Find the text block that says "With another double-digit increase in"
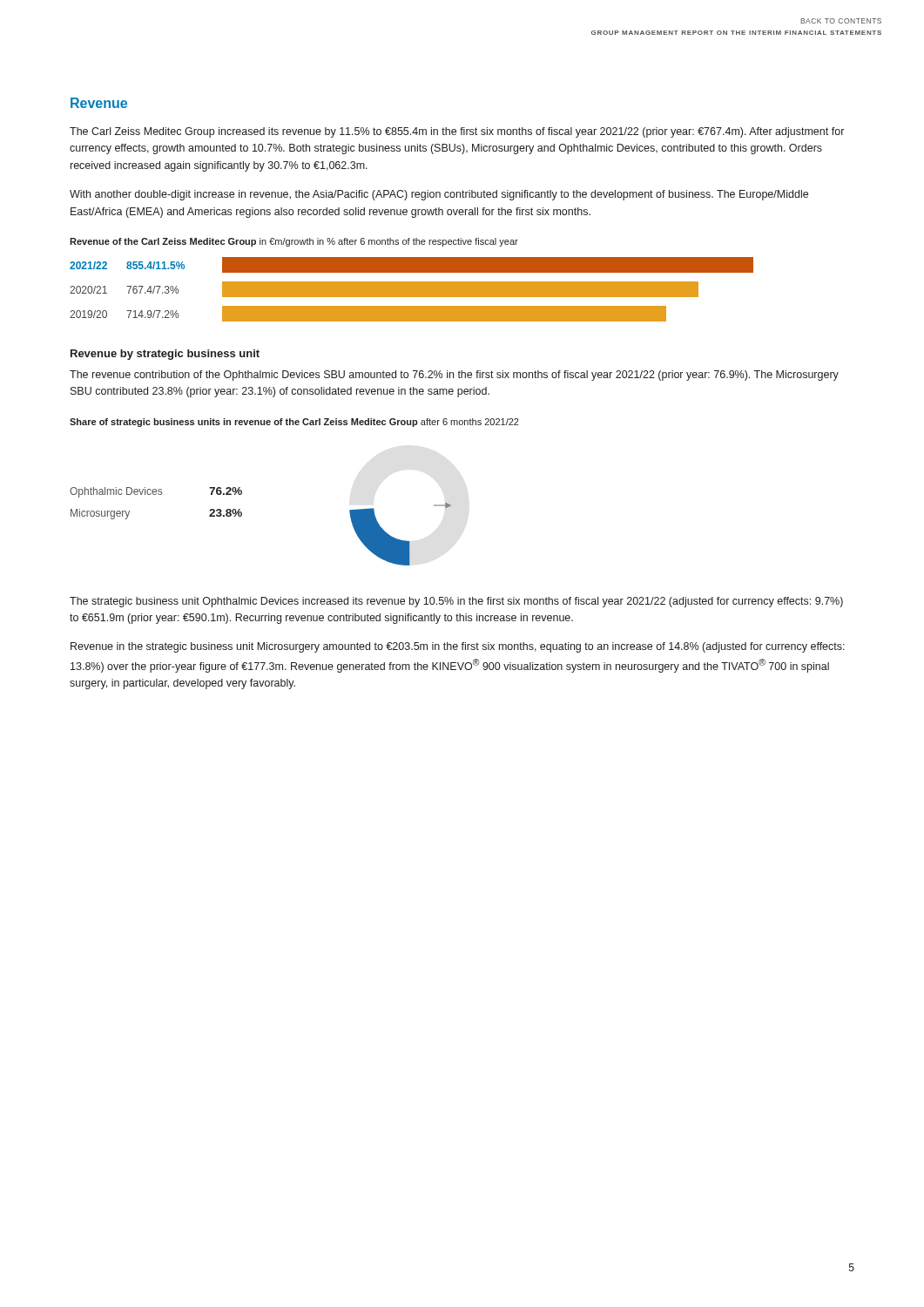 (439, 203)
